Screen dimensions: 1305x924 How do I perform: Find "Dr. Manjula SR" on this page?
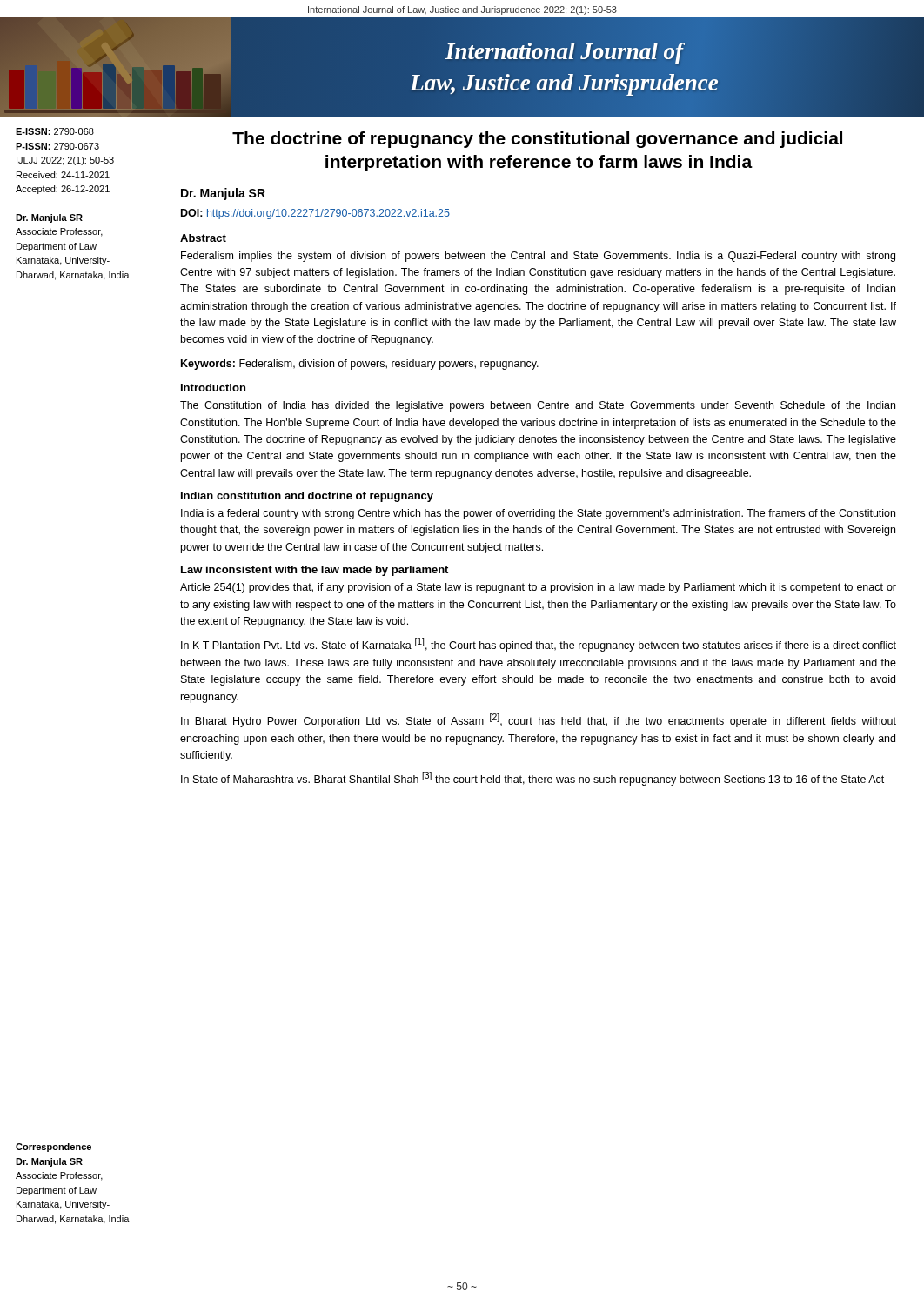point(223,193)
